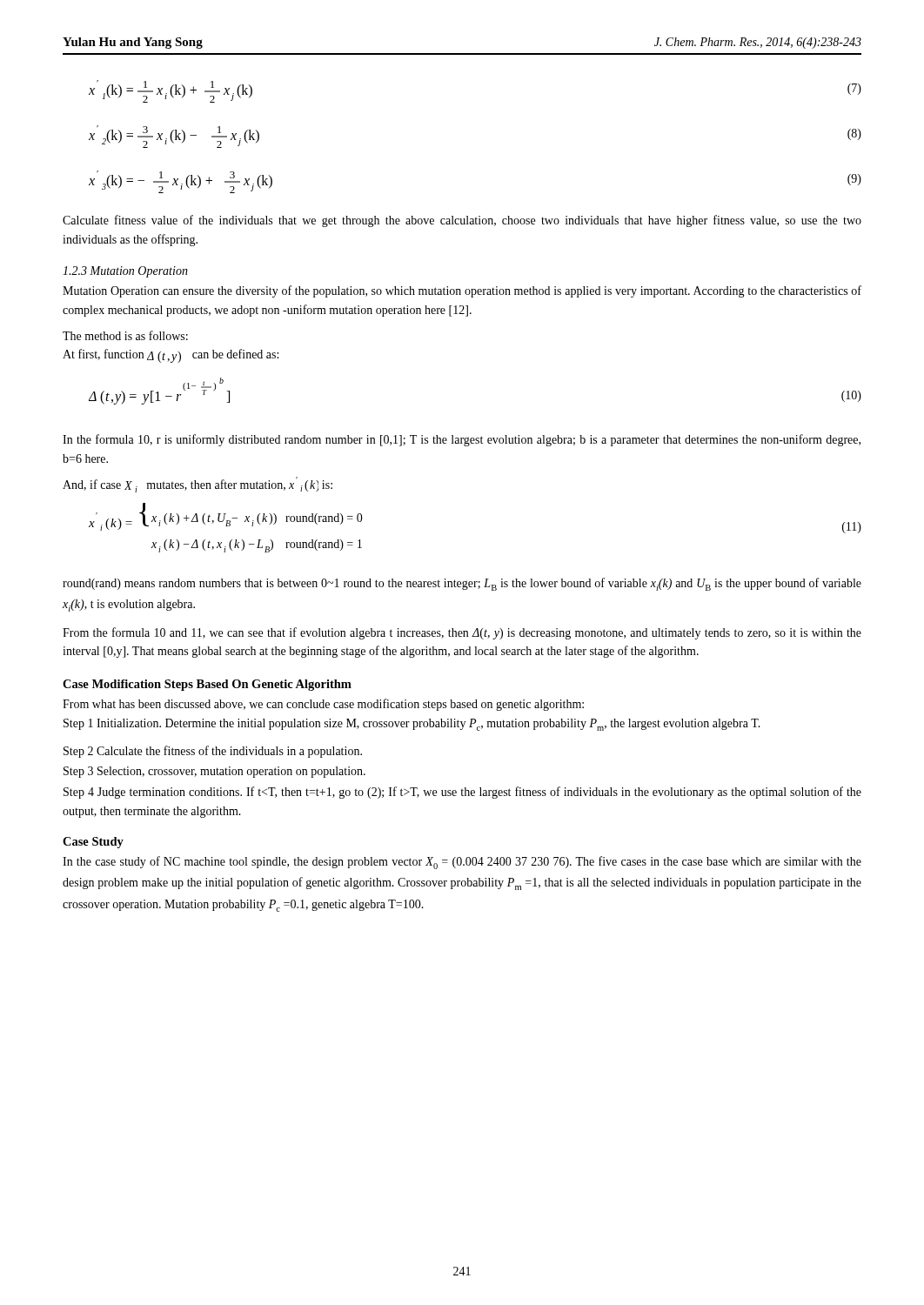Navigate to the block starting "round(rand) means random numbers that"
924x1305 pixels.
pyautogui.click(x=462, y=595)
